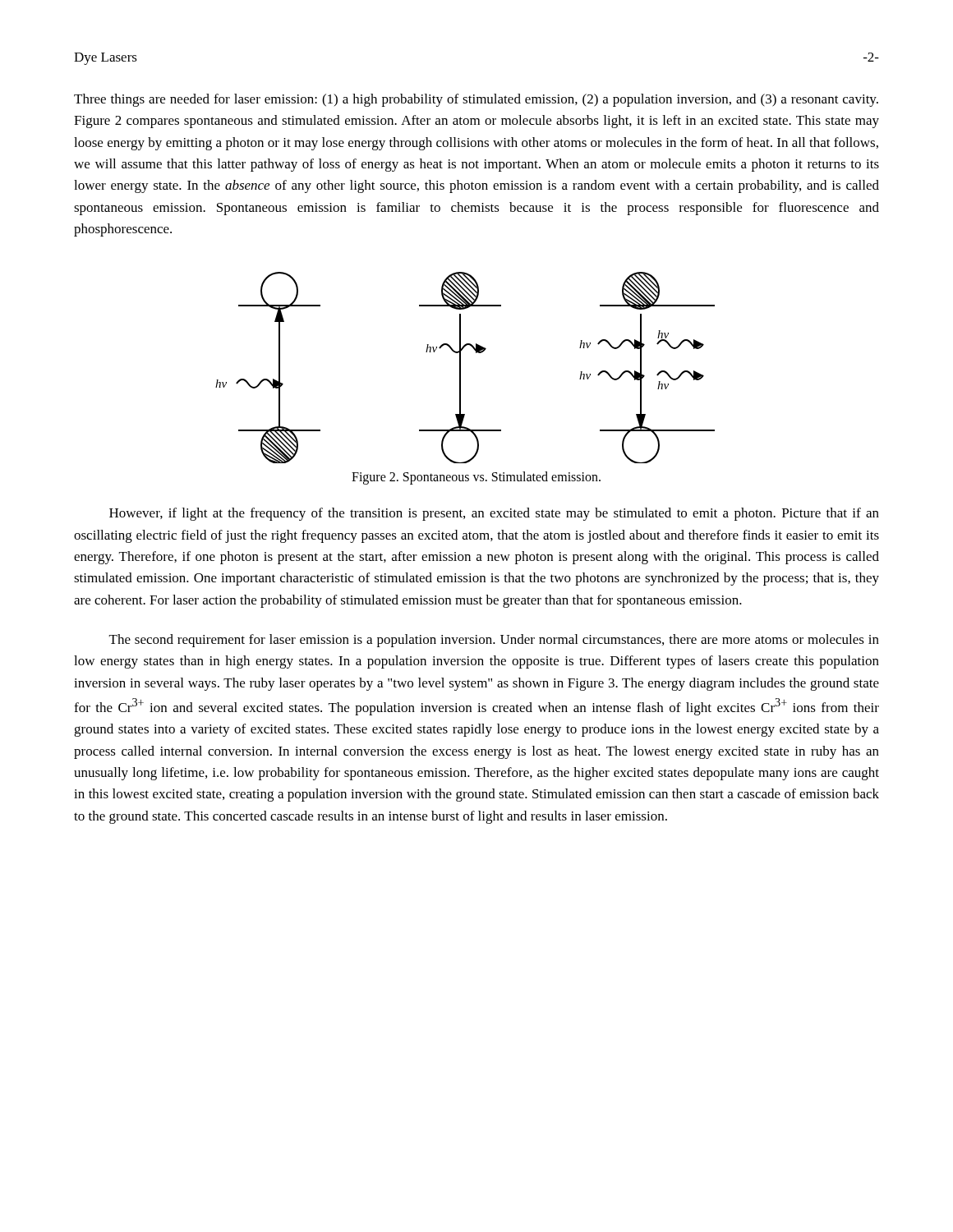Find the illustration
953x1232 pixels.
click(x=476, y=365)
